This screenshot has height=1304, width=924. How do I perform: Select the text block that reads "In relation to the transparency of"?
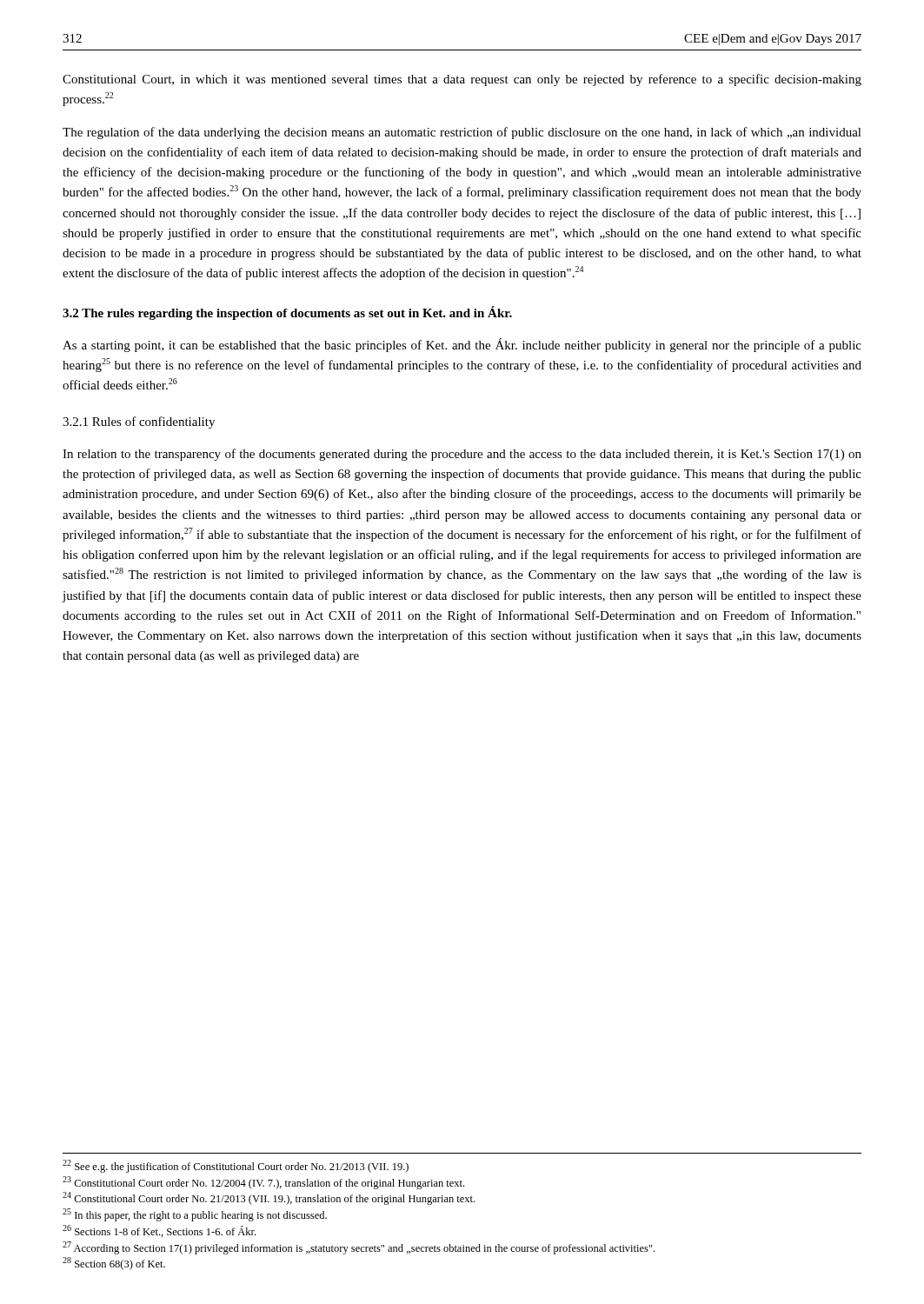click(x=462, y=555)
